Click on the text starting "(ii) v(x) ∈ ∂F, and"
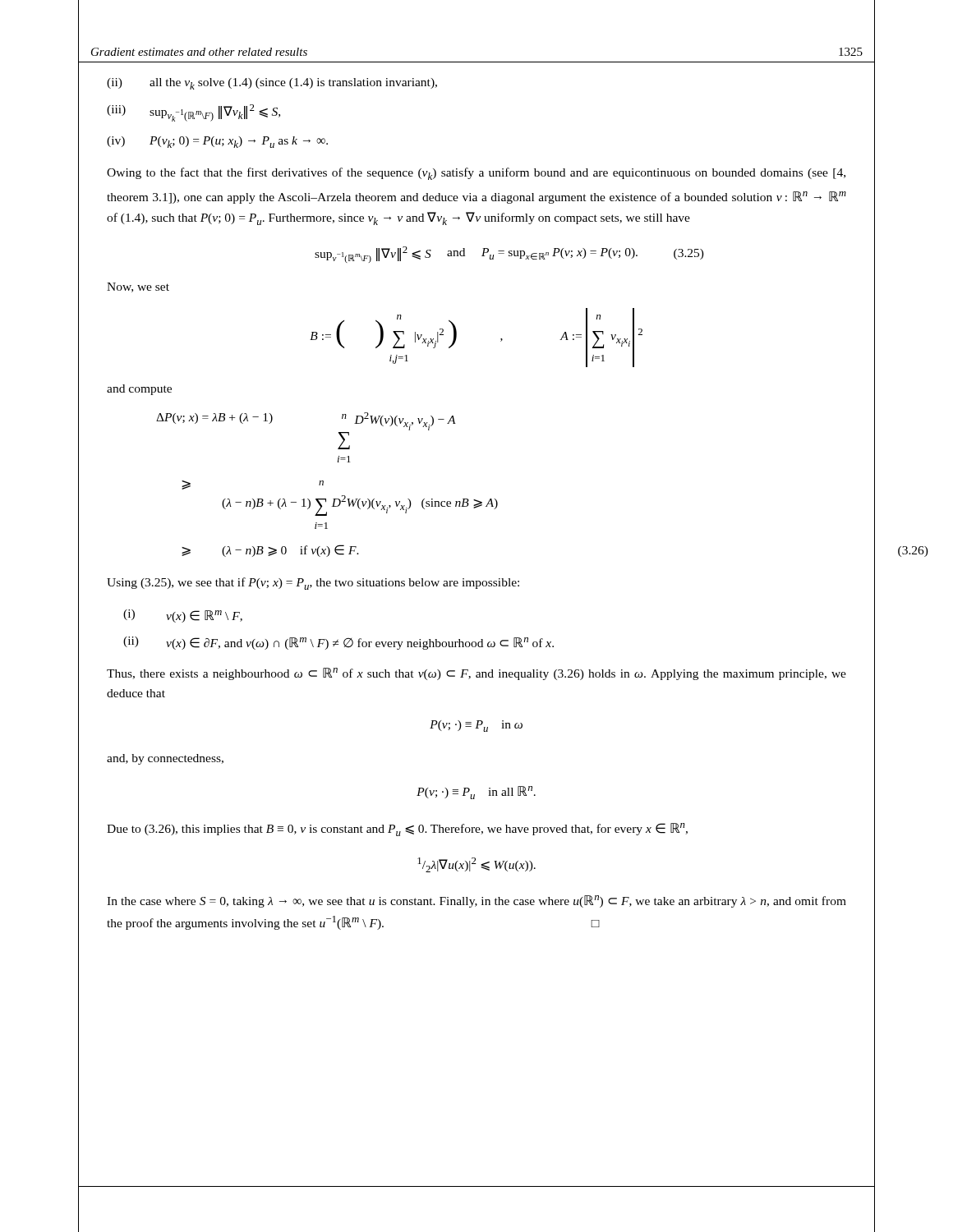The image size is (953, 1232). point(485,642)
